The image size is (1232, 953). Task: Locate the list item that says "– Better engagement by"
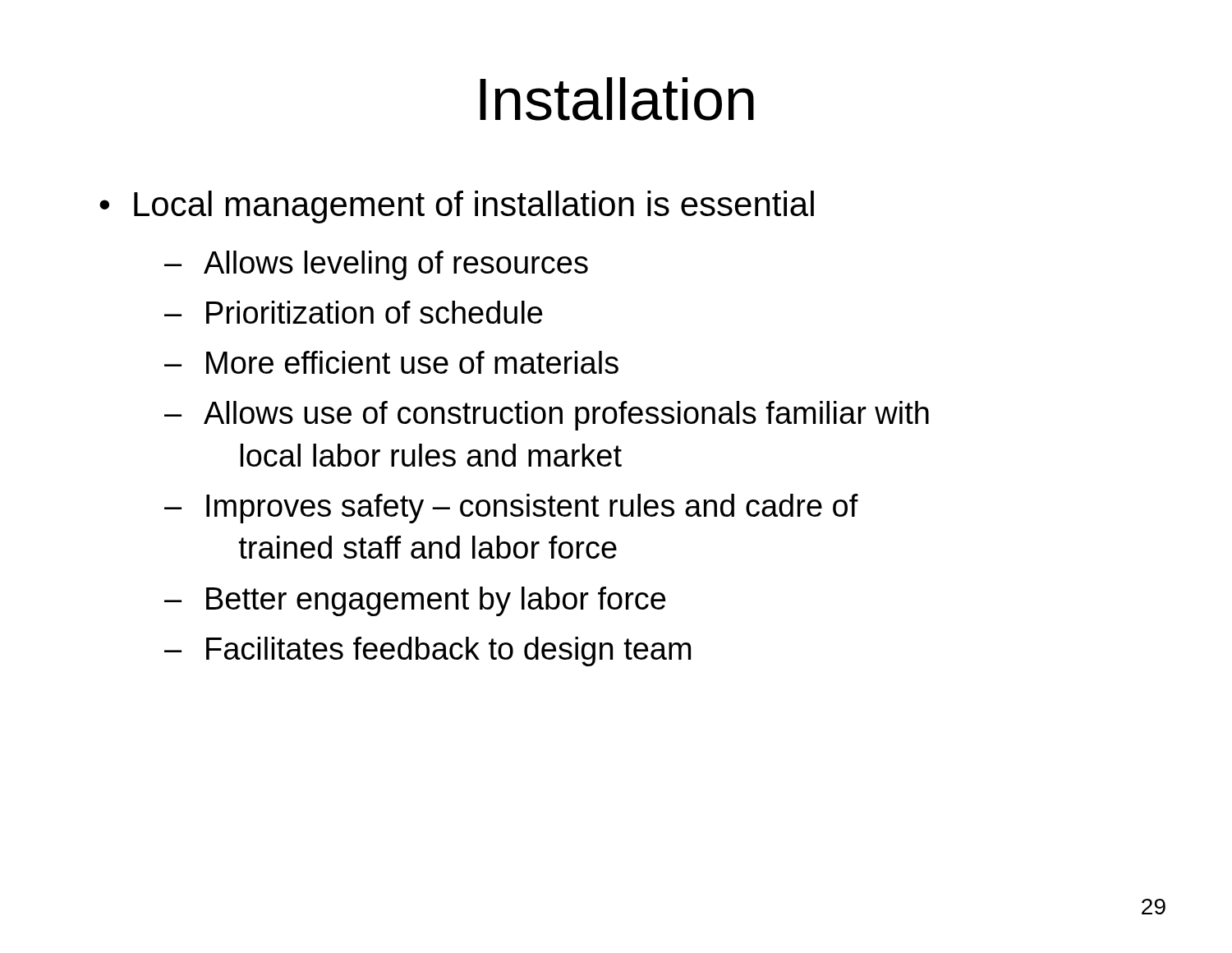coord(416,599)
